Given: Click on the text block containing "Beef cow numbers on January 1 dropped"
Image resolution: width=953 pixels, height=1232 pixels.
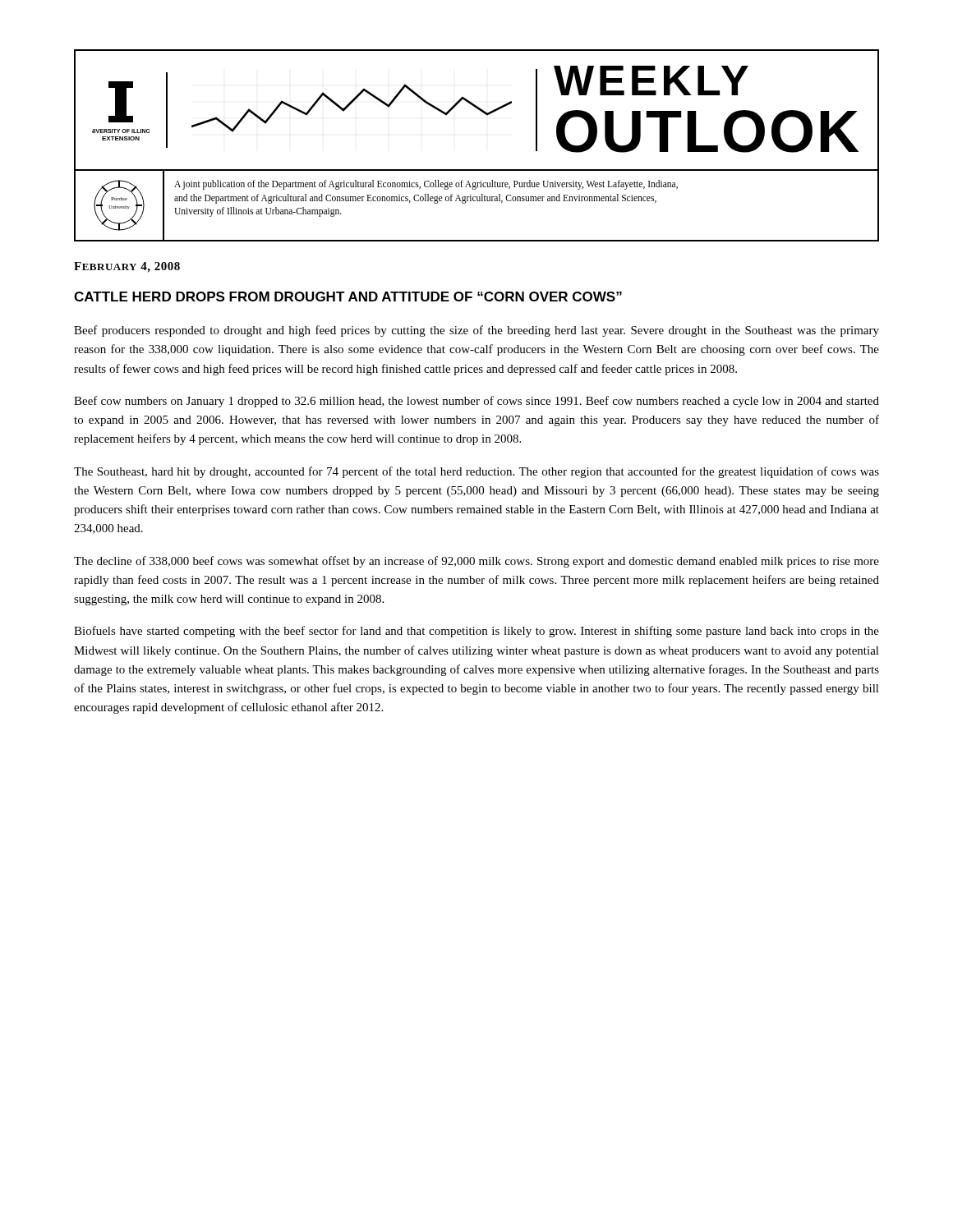Looking at the screenshot, I should coord(476,420).
